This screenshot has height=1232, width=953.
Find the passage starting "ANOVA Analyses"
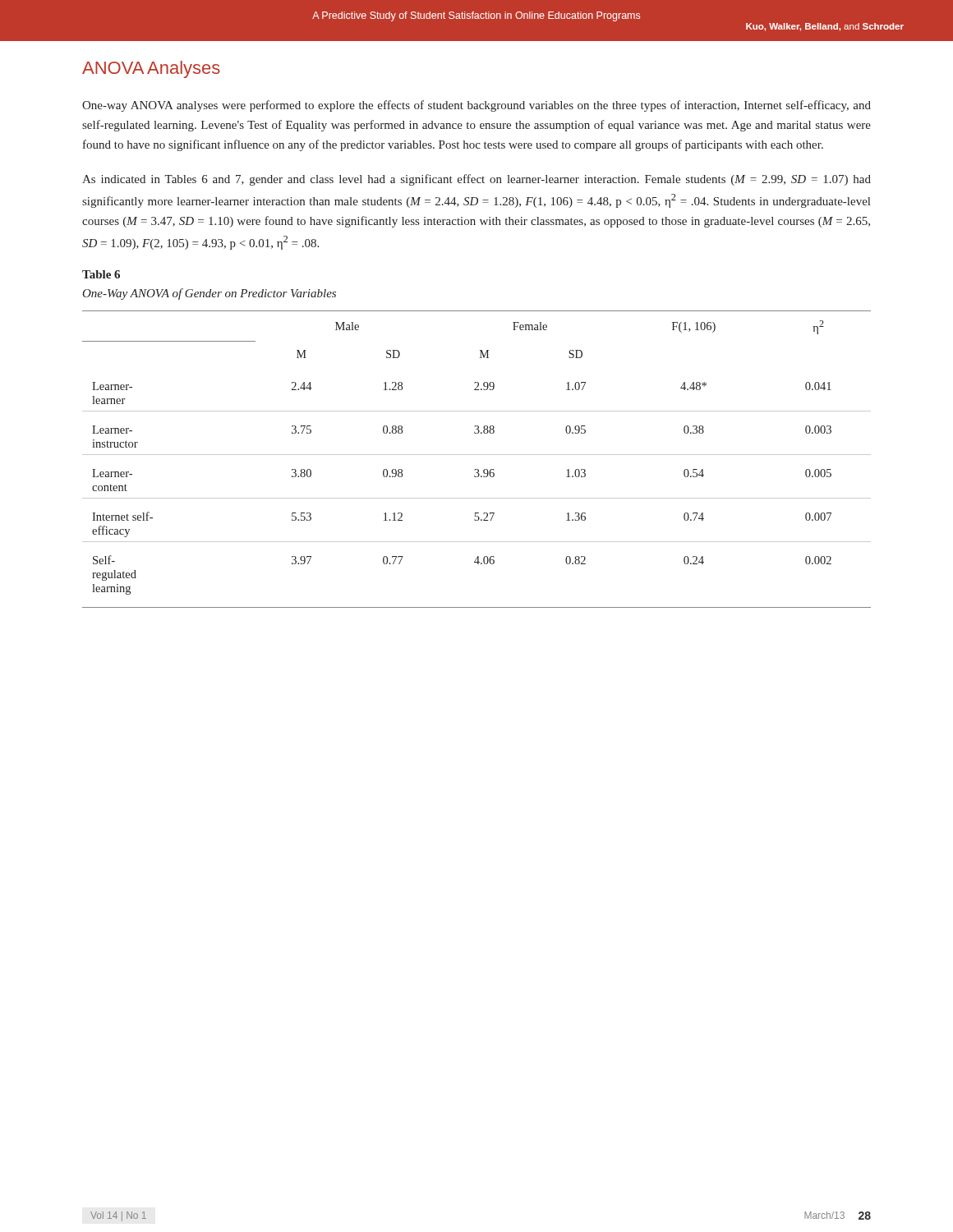[151, 68]
